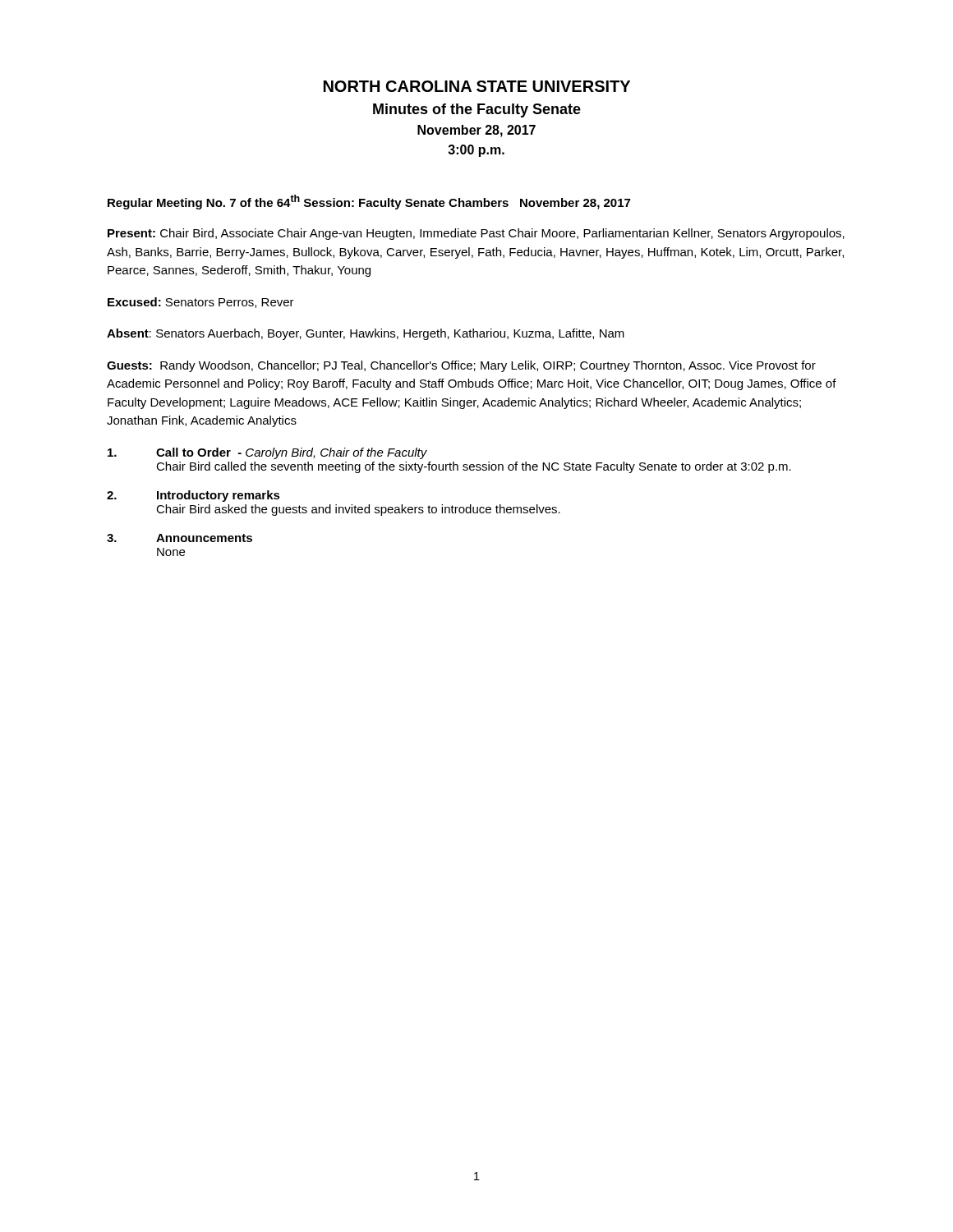
Task: Locate the section header that opens with "Regular Meeting No."
Action: (x=369, y=201)
